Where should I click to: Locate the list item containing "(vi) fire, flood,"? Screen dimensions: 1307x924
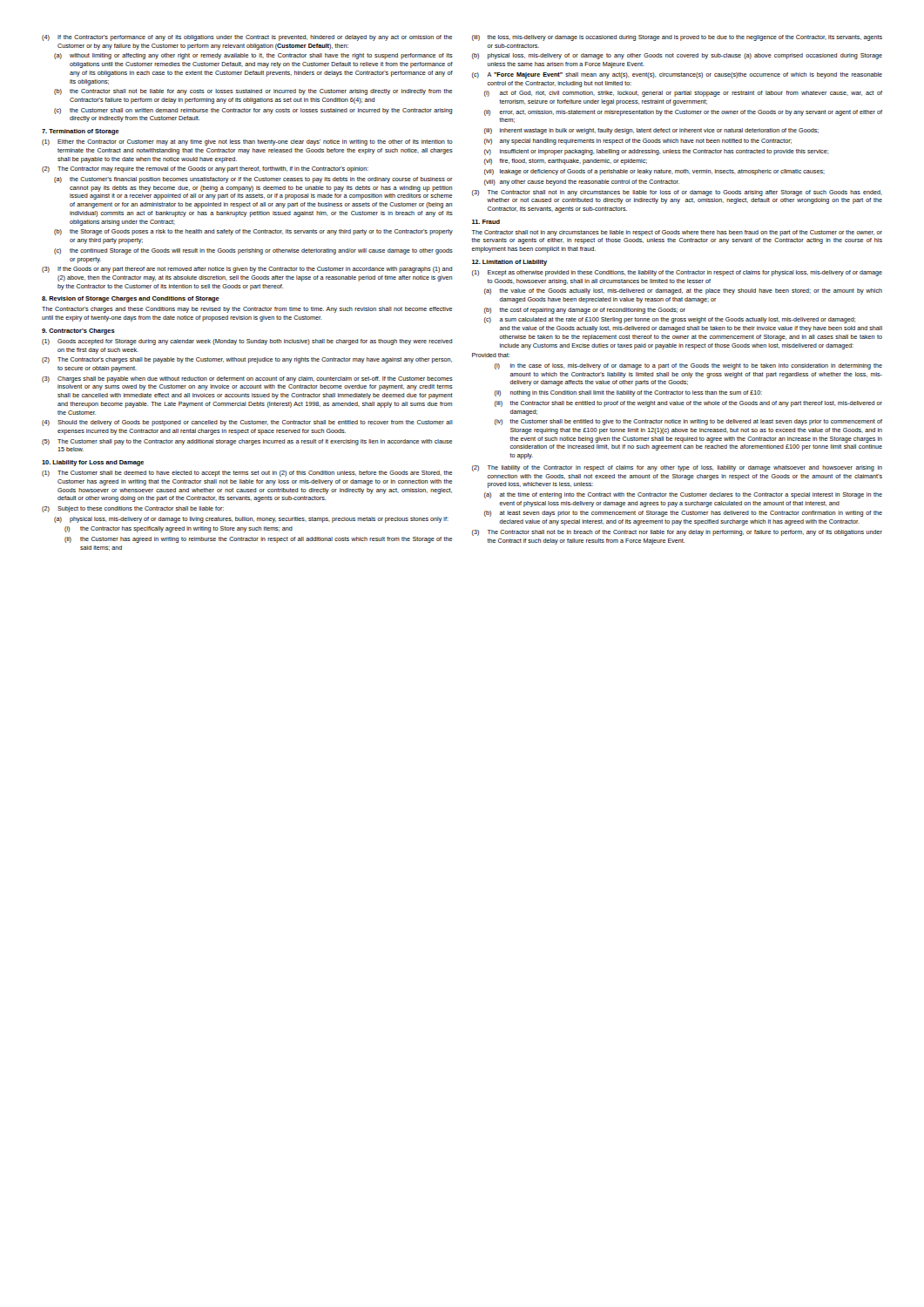(566, 161)
